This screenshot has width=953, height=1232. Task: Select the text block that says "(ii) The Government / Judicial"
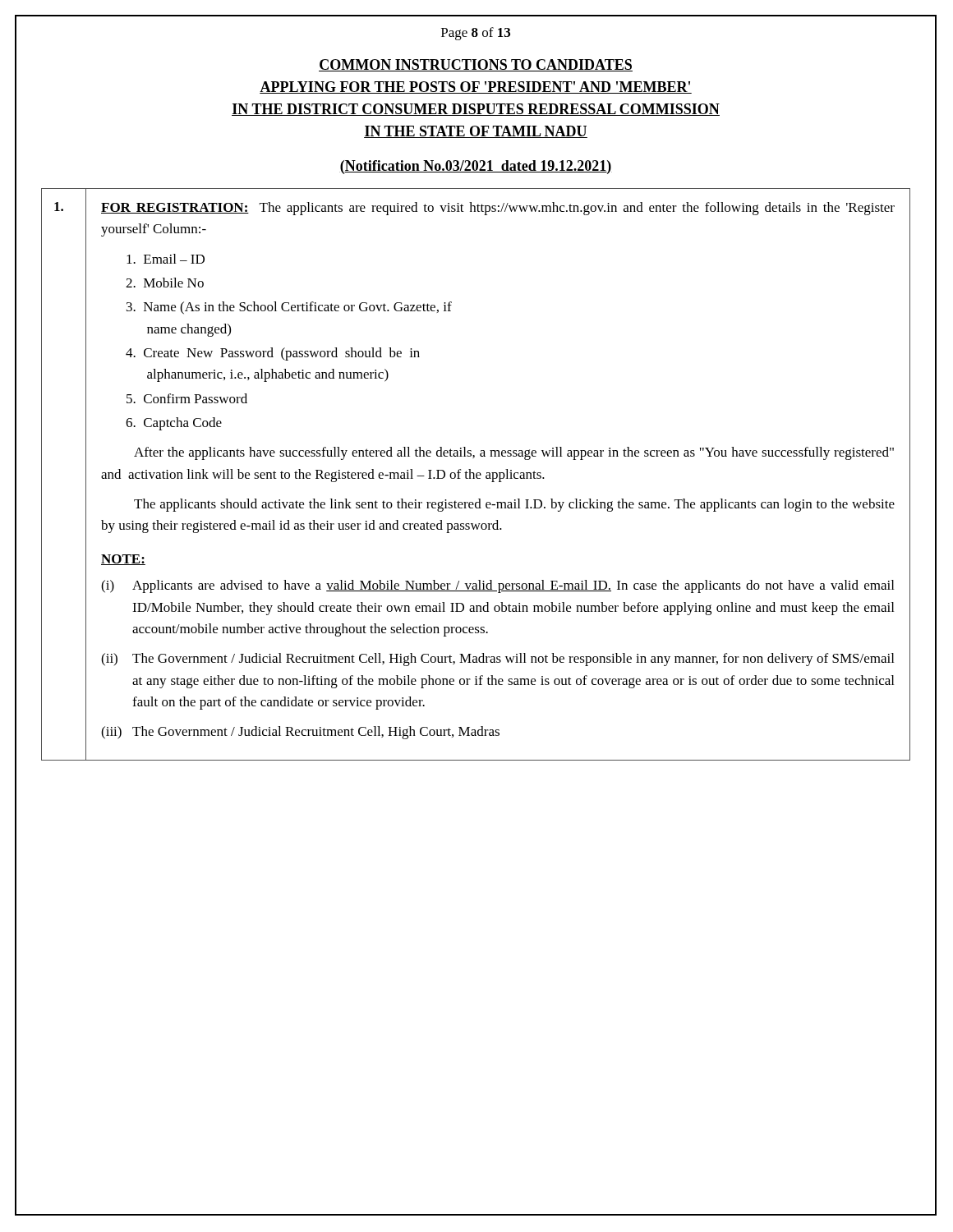pyautogui.click(x=498, y=681)
